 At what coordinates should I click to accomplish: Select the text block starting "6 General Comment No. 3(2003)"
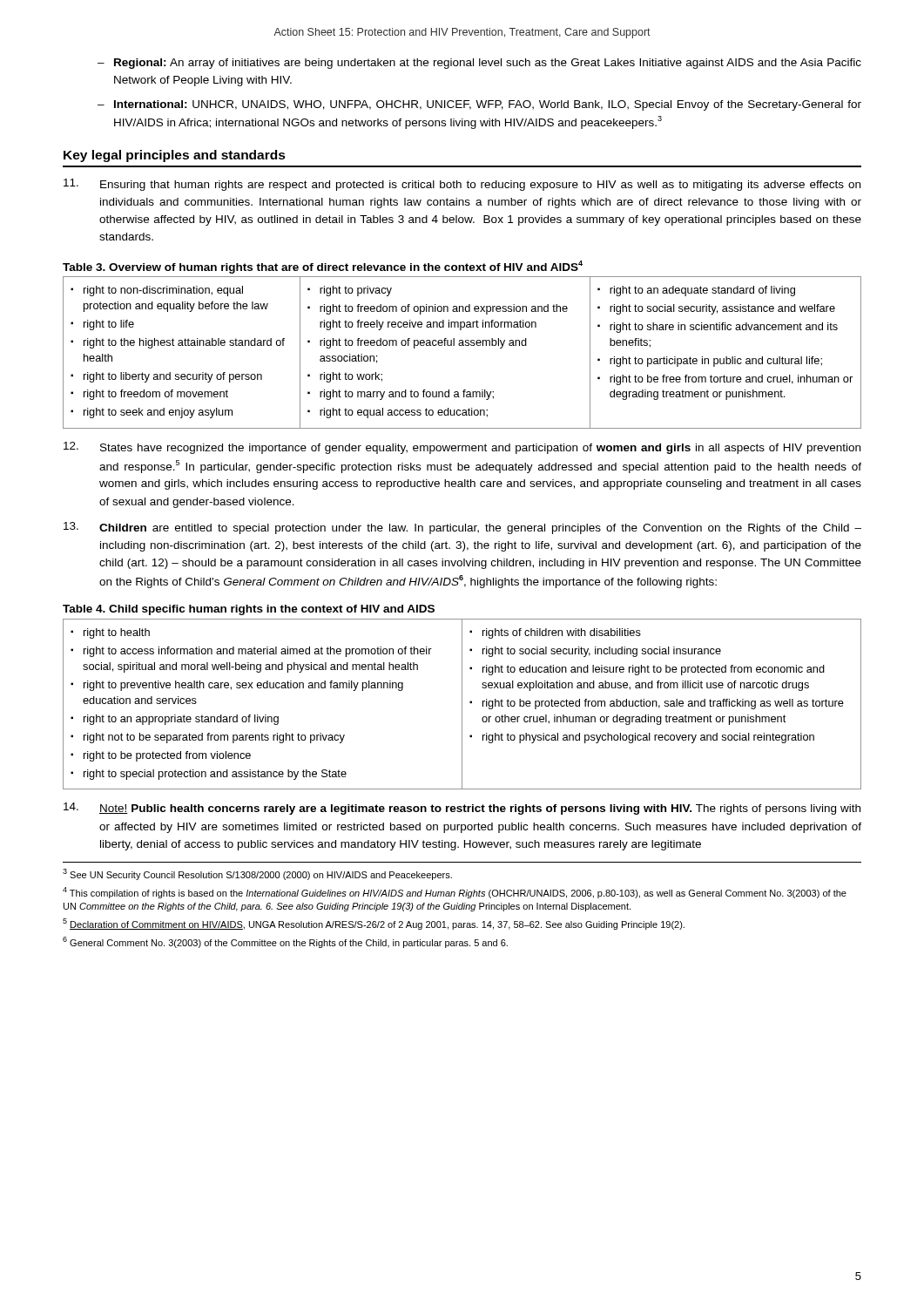point(286,941)
